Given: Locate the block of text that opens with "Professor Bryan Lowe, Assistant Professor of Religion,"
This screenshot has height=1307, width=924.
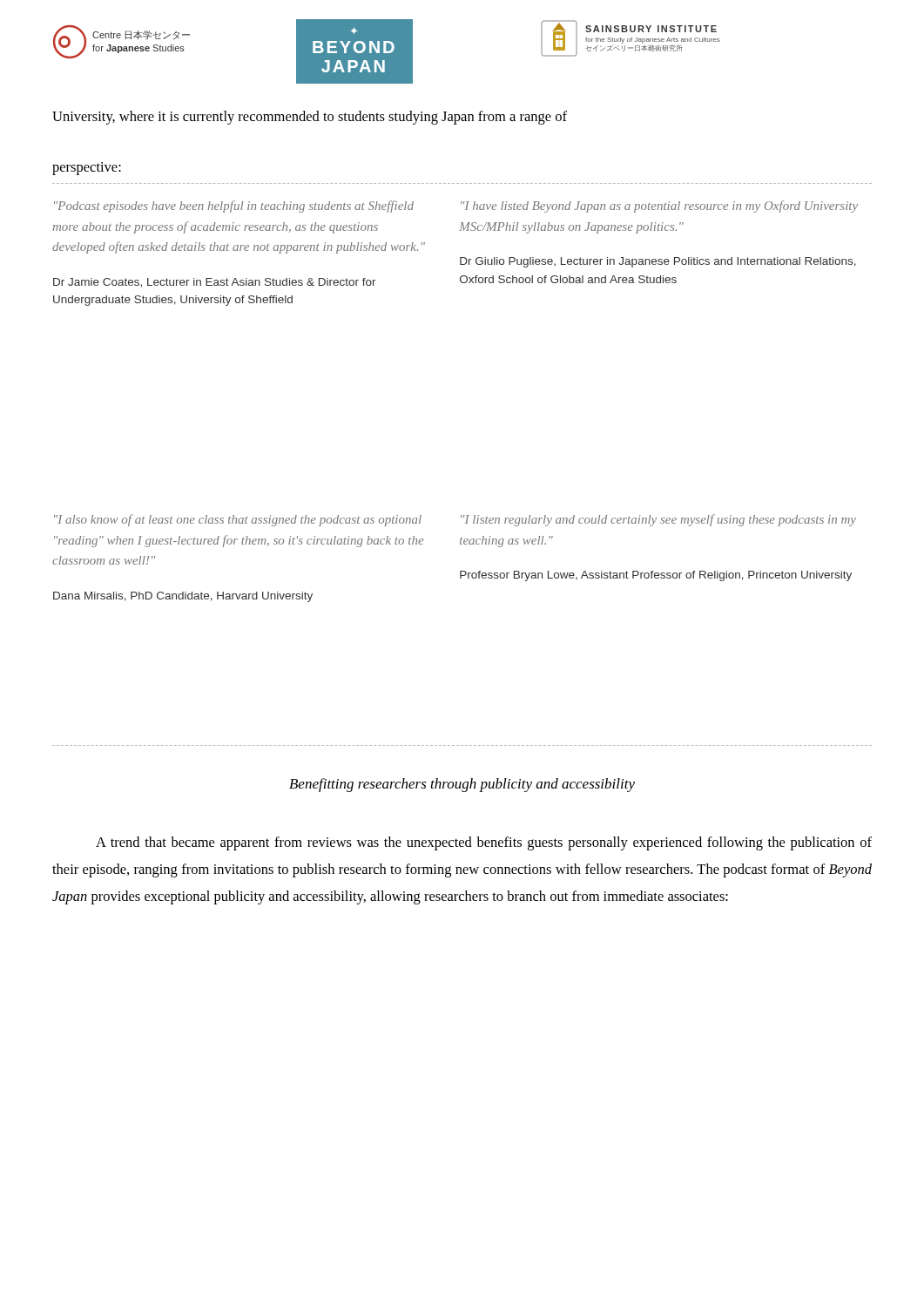Looking at the screenshot, I should (x=656, y=575).
